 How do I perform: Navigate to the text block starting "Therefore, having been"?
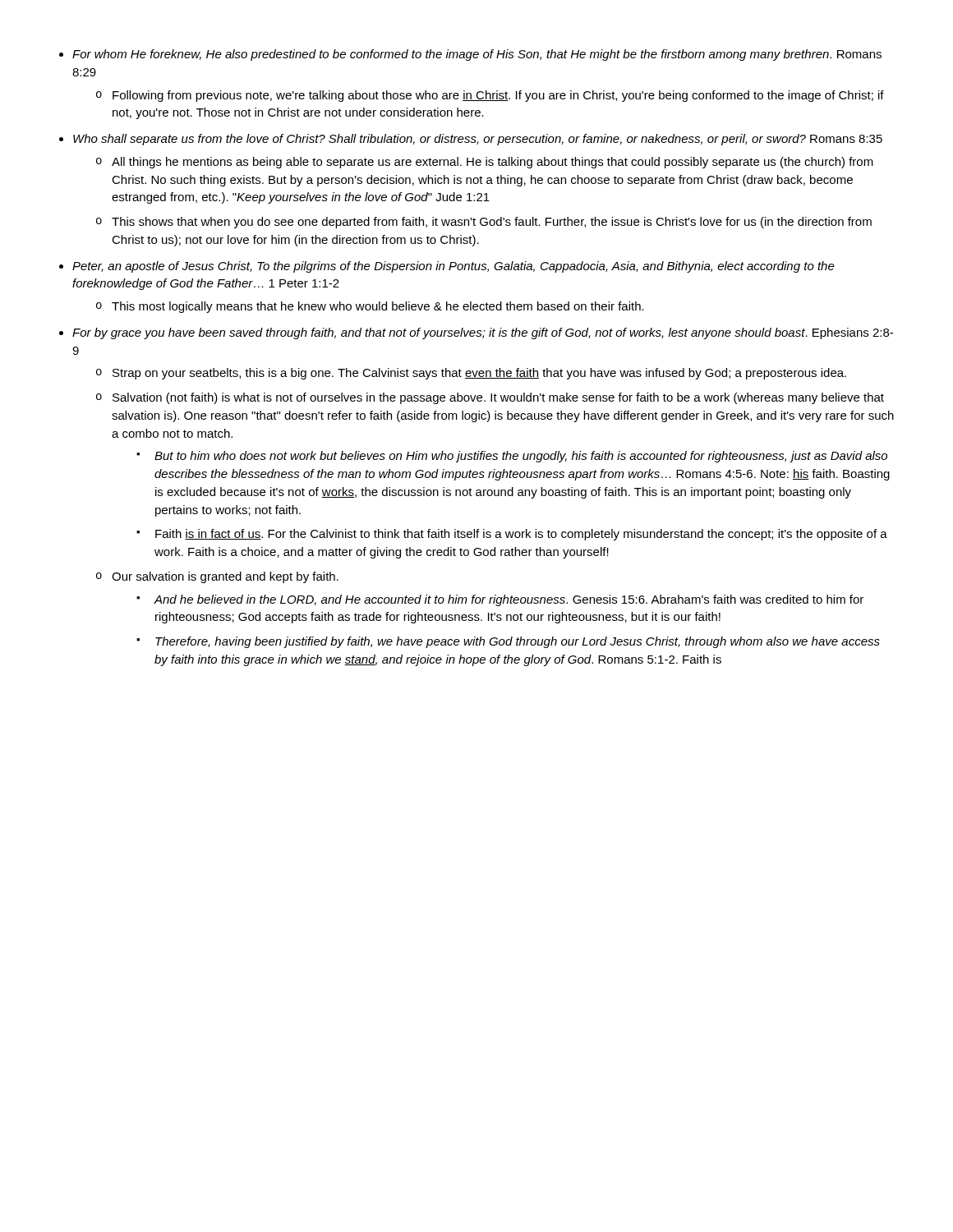click(x=517, y=650)
